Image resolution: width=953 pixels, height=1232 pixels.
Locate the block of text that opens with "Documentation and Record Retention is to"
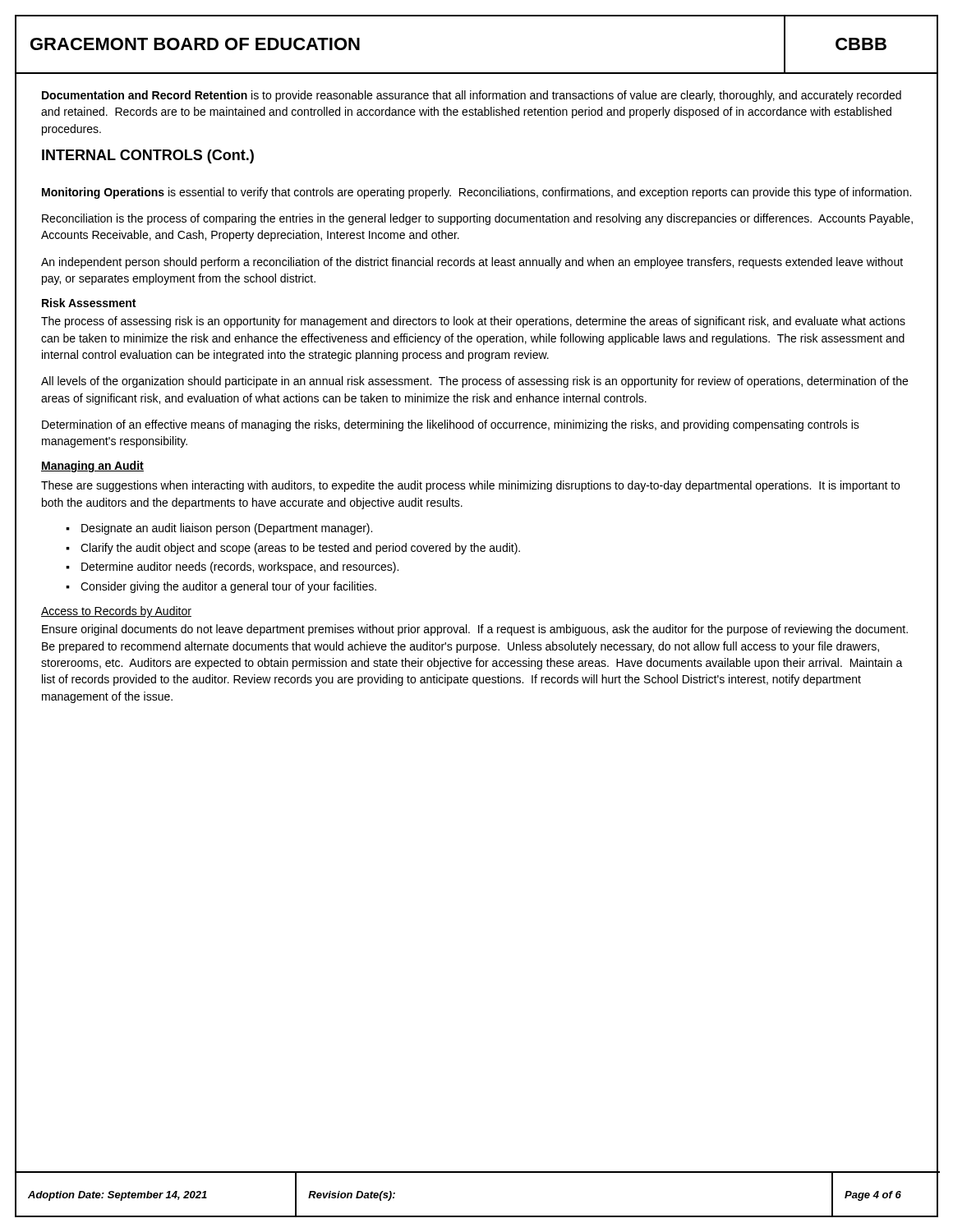(x=471, y=112)
